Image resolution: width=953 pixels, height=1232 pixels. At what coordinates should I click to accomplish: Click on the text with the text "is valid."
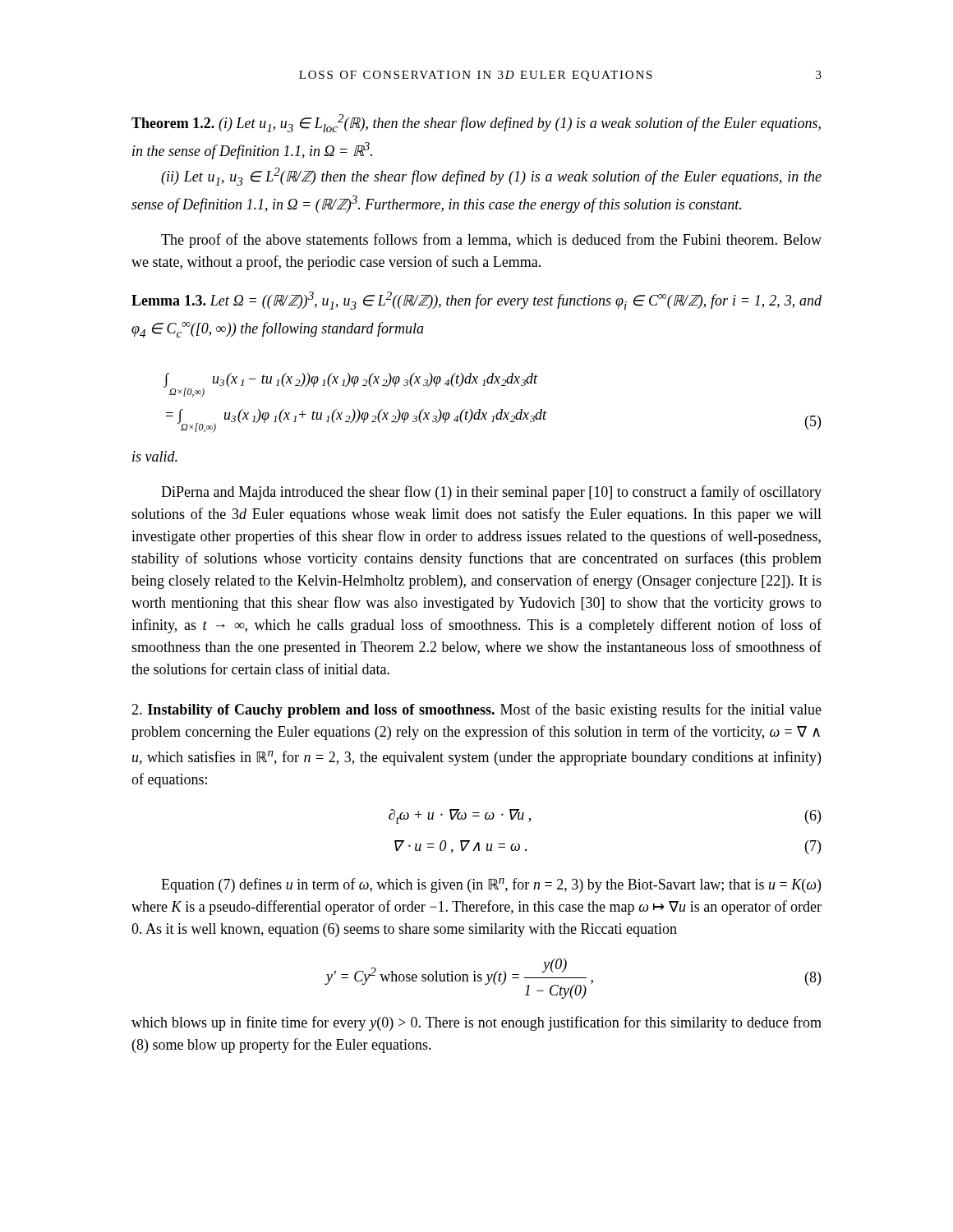(x=155, y=456)
